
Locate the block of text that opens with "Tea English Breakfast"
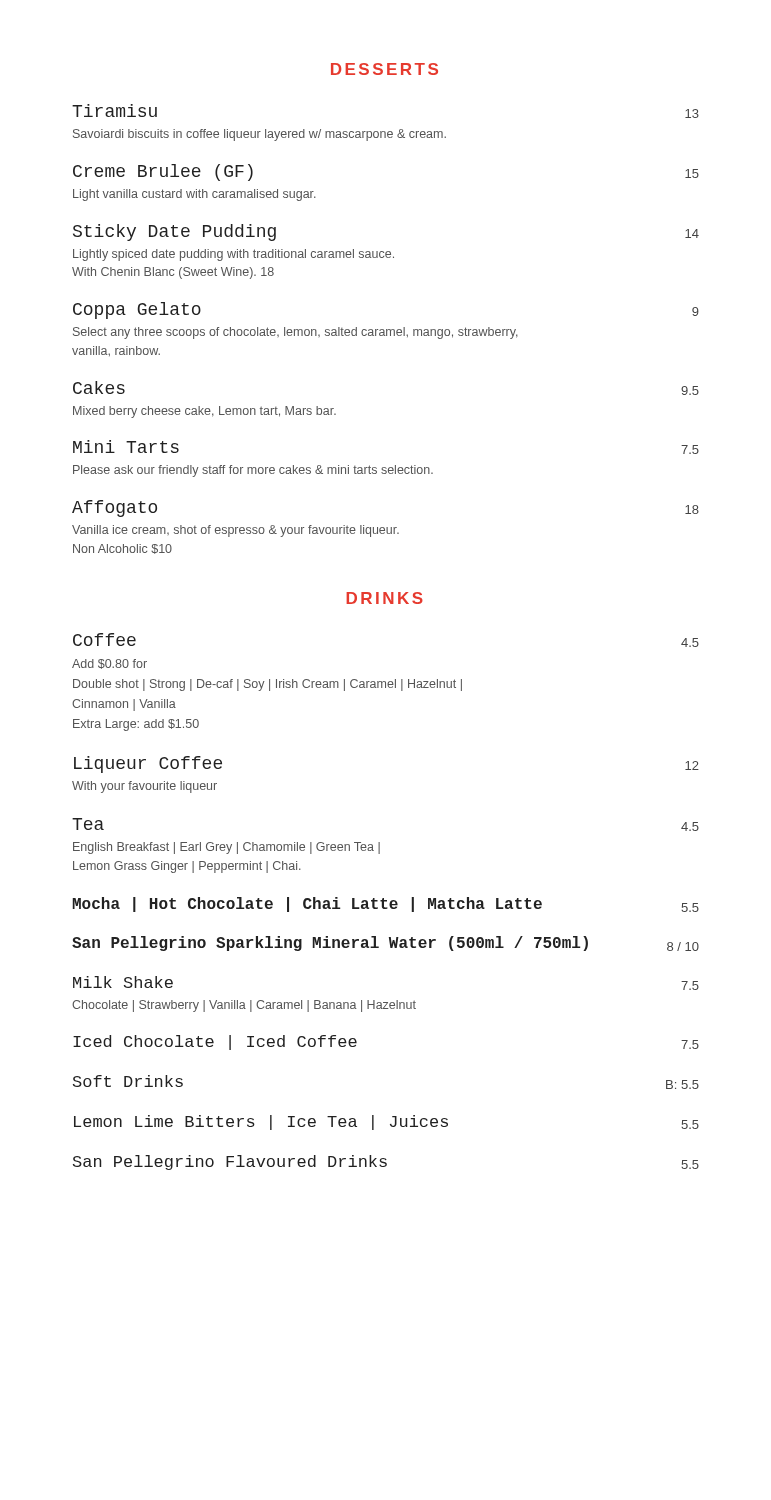[x=386, y=845]
